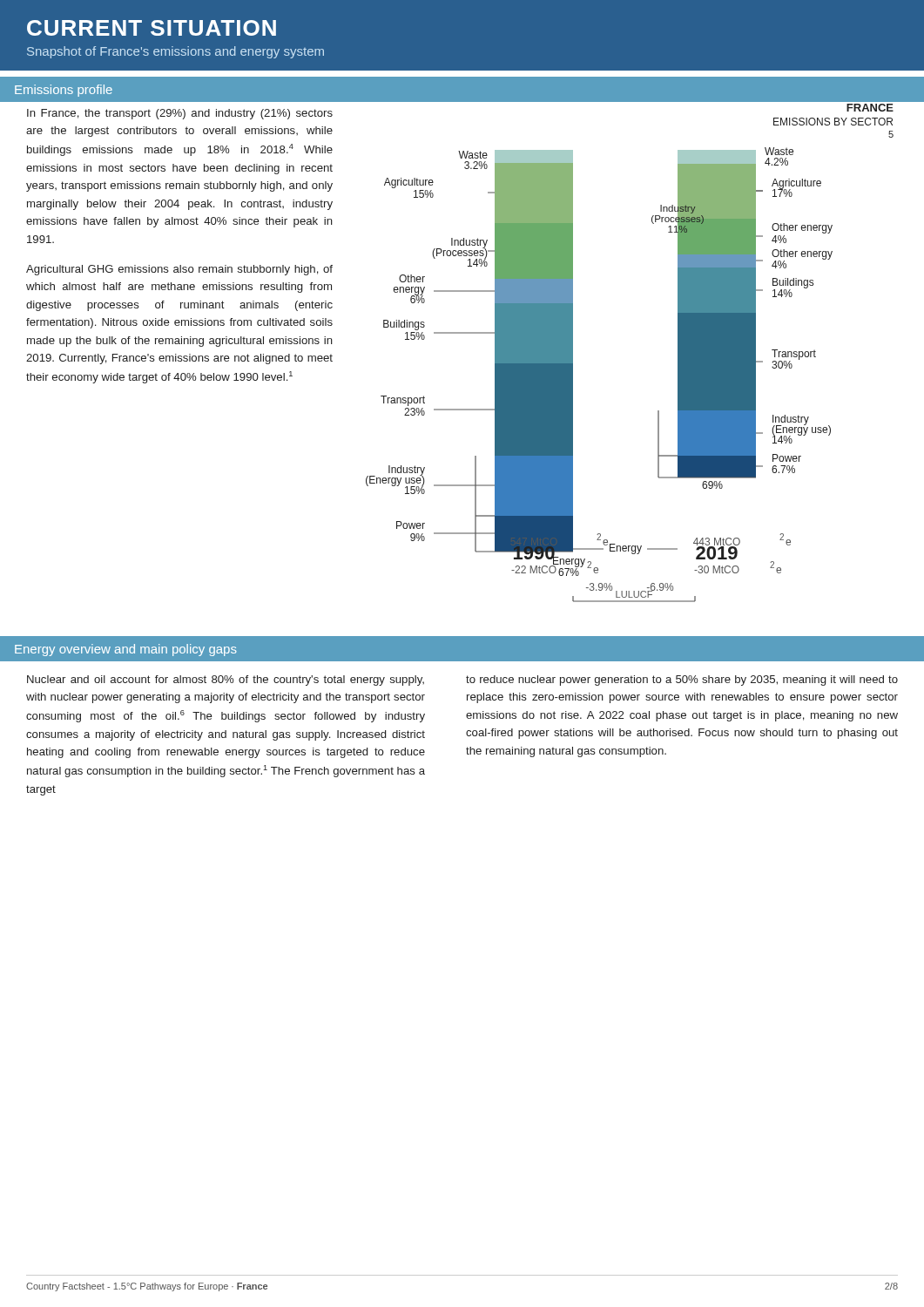924x1307 pixels.
Task: Locate the section header containing "Energy overview and main policy gaps"
Action: pos(125,649)
